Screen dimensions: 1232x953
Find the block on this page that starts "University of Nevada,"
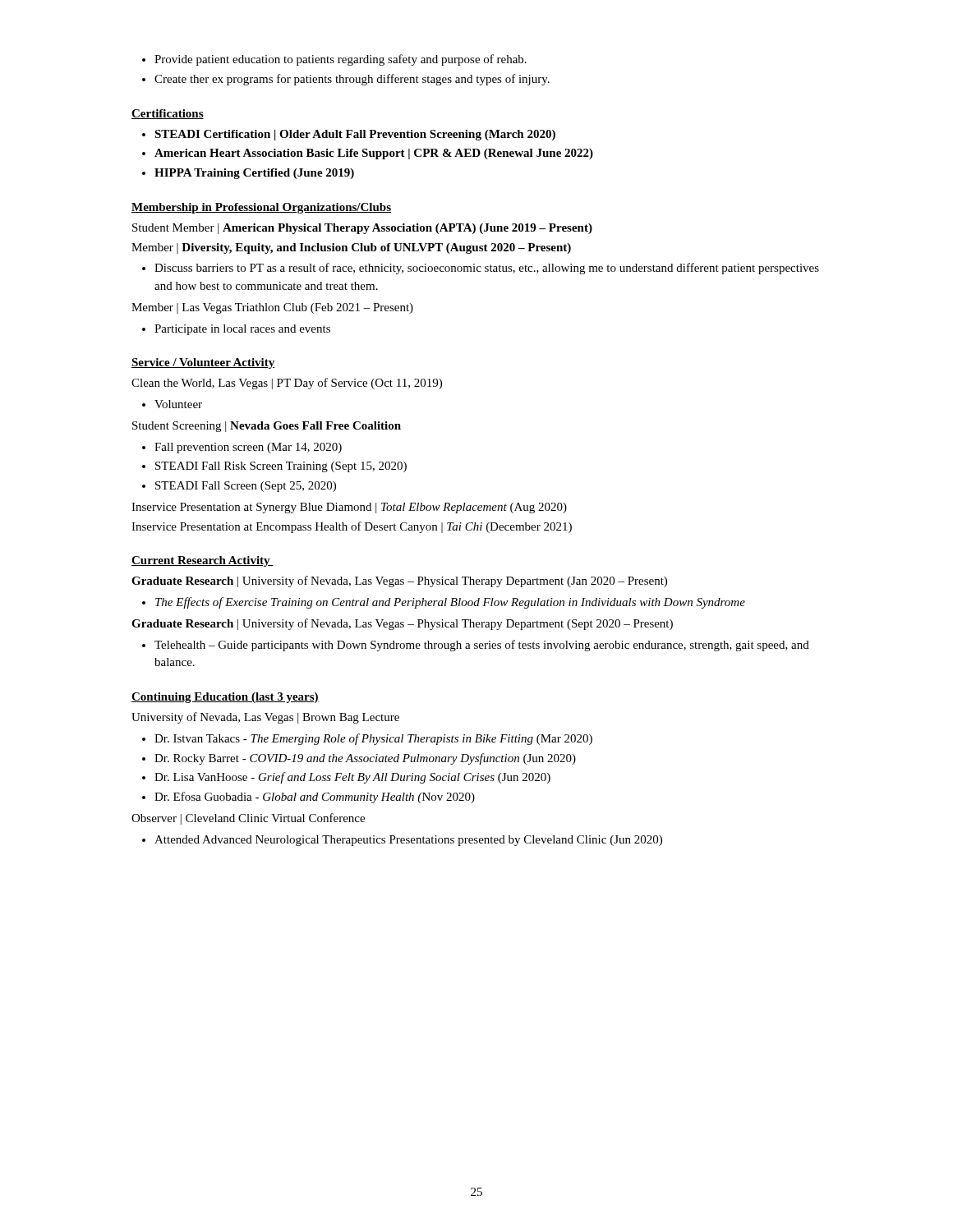click(x=265, y=718)
